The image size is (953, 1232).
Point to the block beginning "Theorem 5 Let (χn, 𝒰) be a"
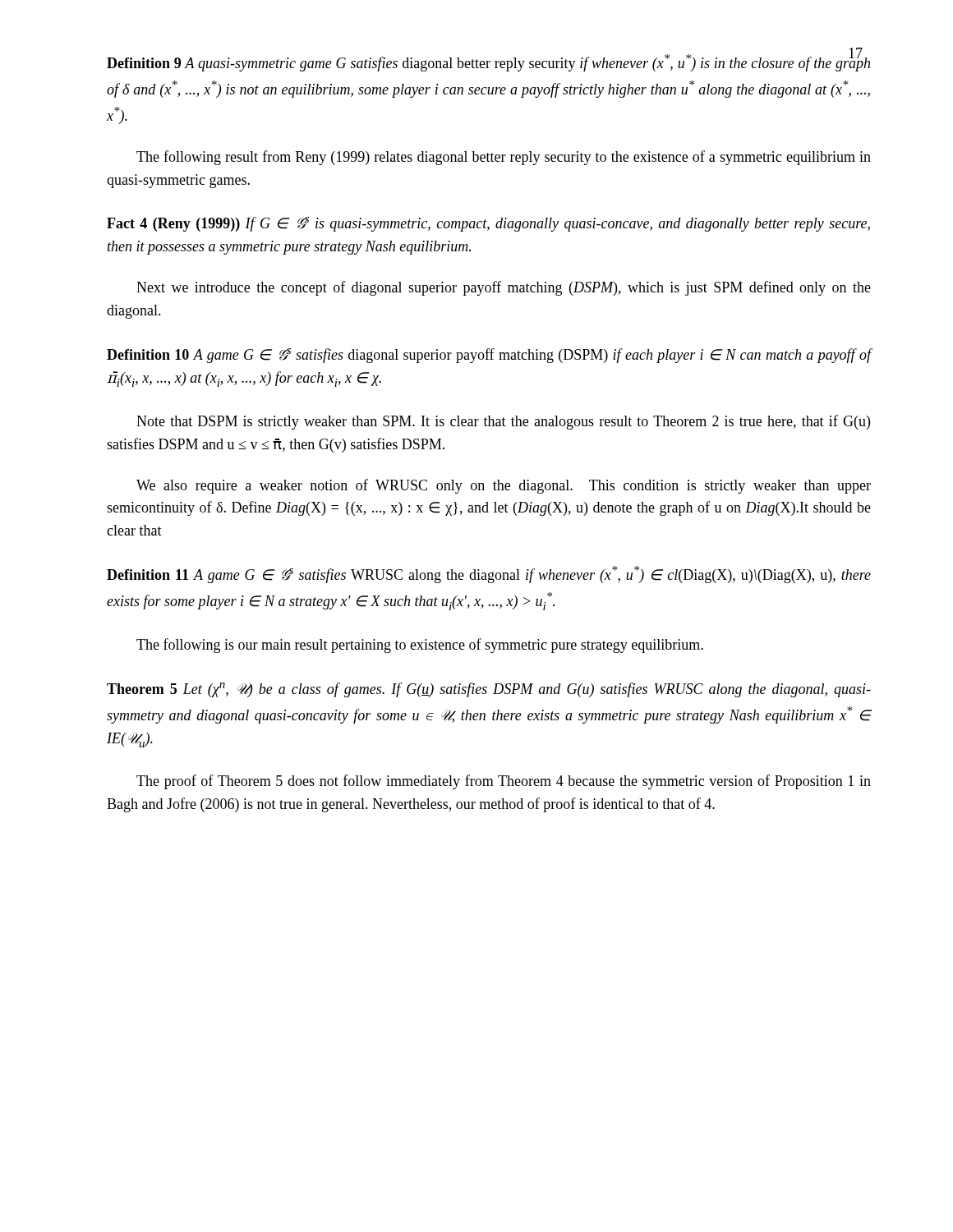489,714
